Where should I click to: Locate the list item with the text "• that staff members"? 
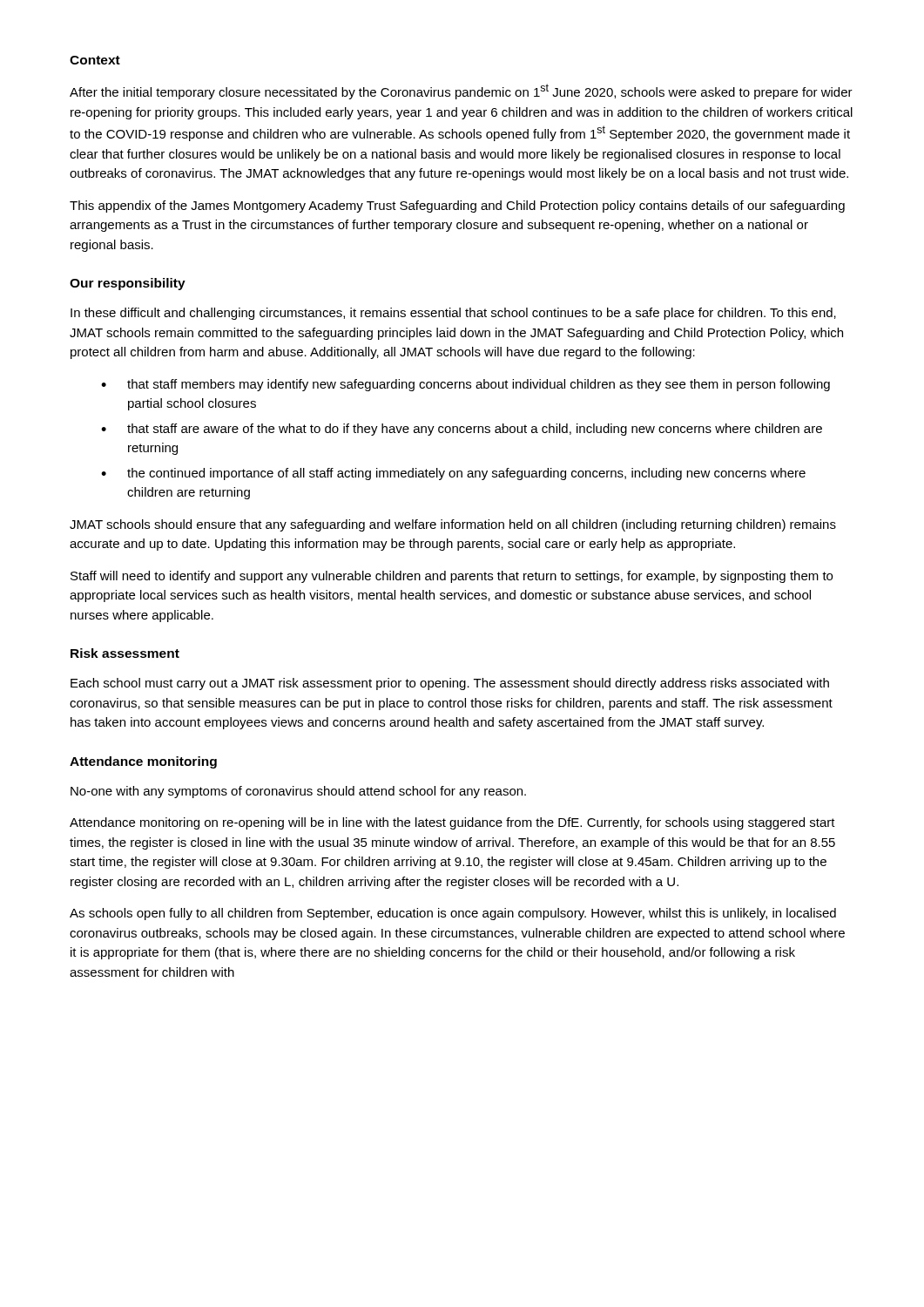478,394
